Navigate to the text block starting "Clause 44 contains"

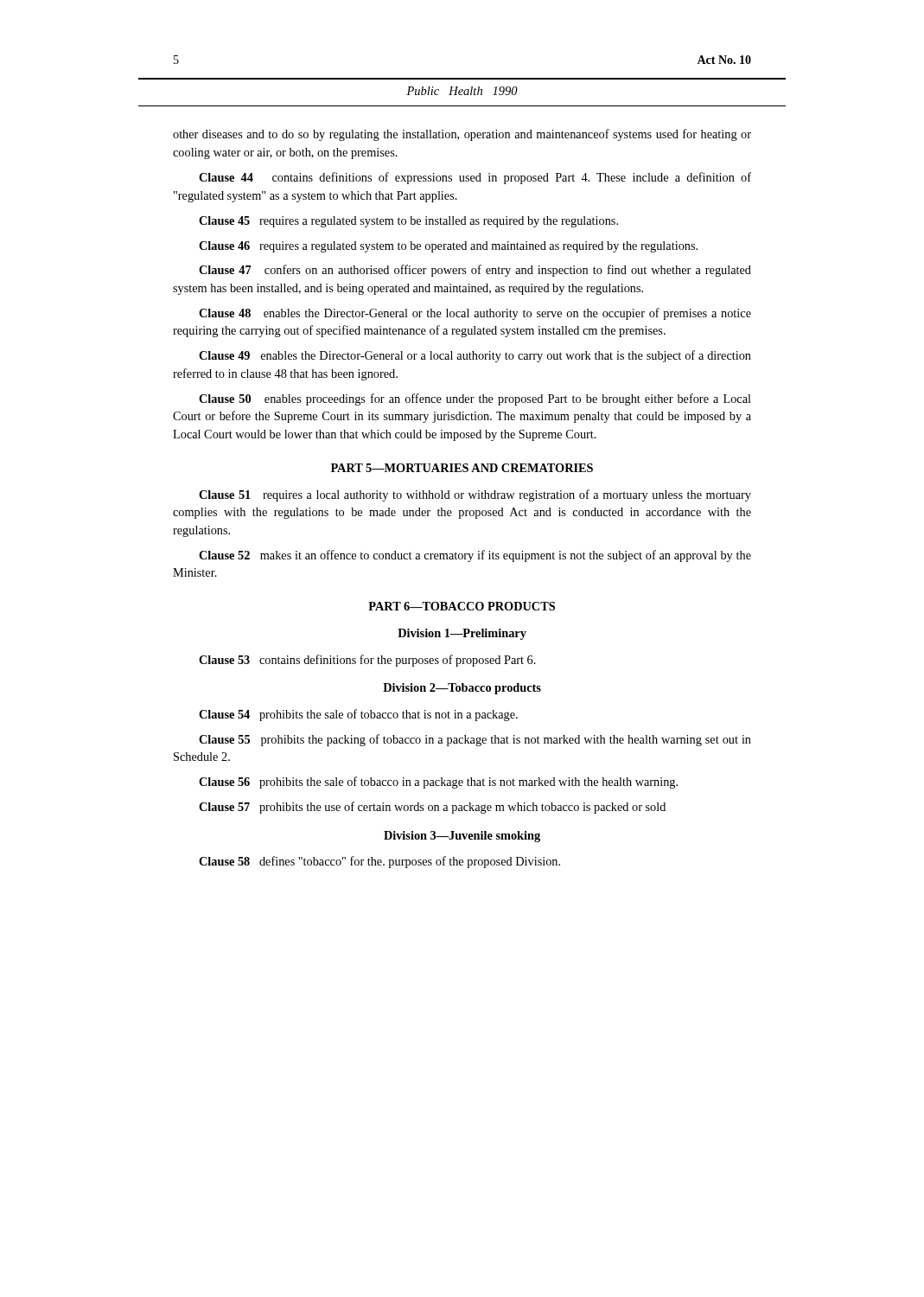pyautogui.click(x=462, y=187)
